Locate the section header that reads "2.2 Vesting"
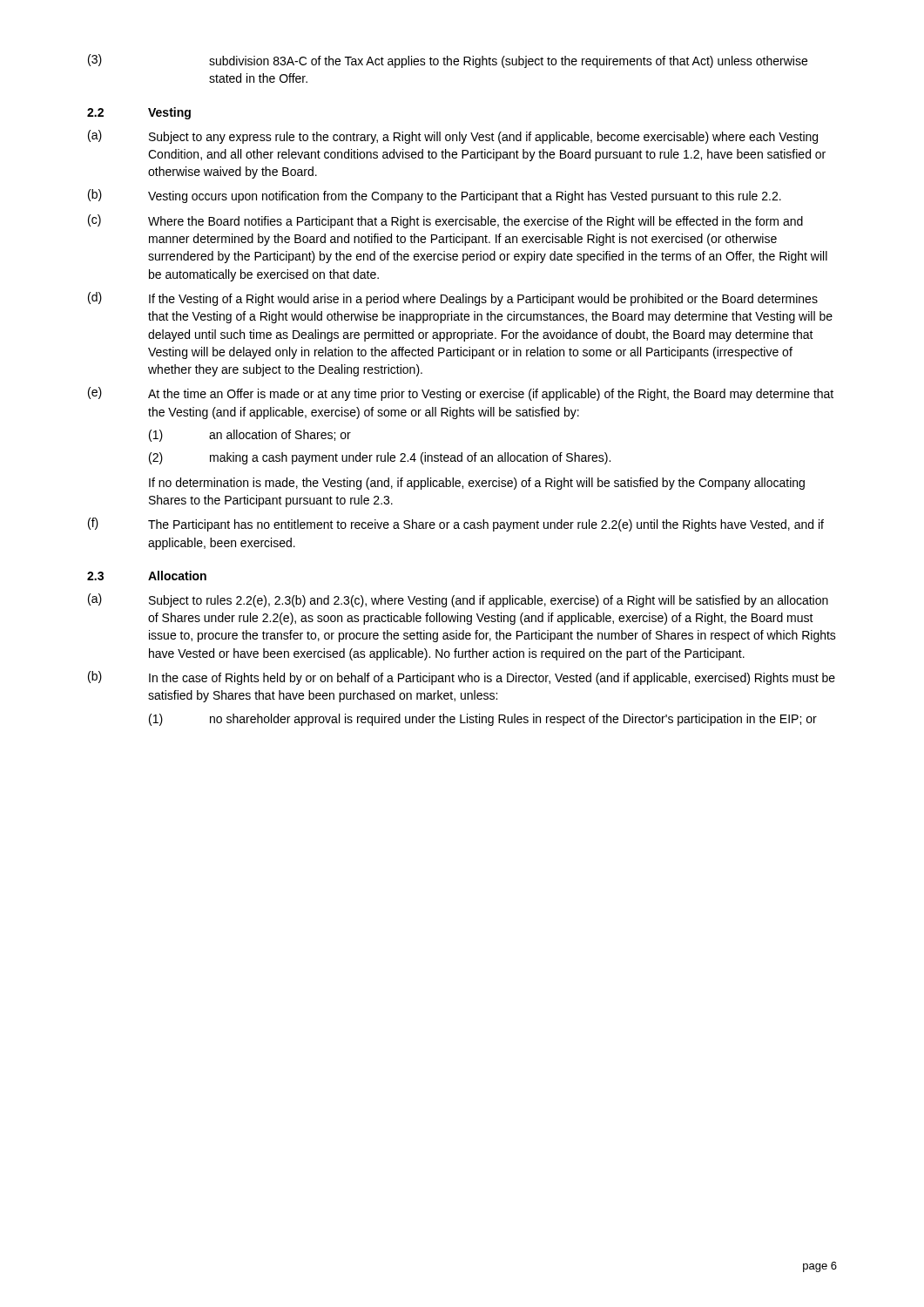The height and width of the screenshot is (1307, 924). coord(139,112)
